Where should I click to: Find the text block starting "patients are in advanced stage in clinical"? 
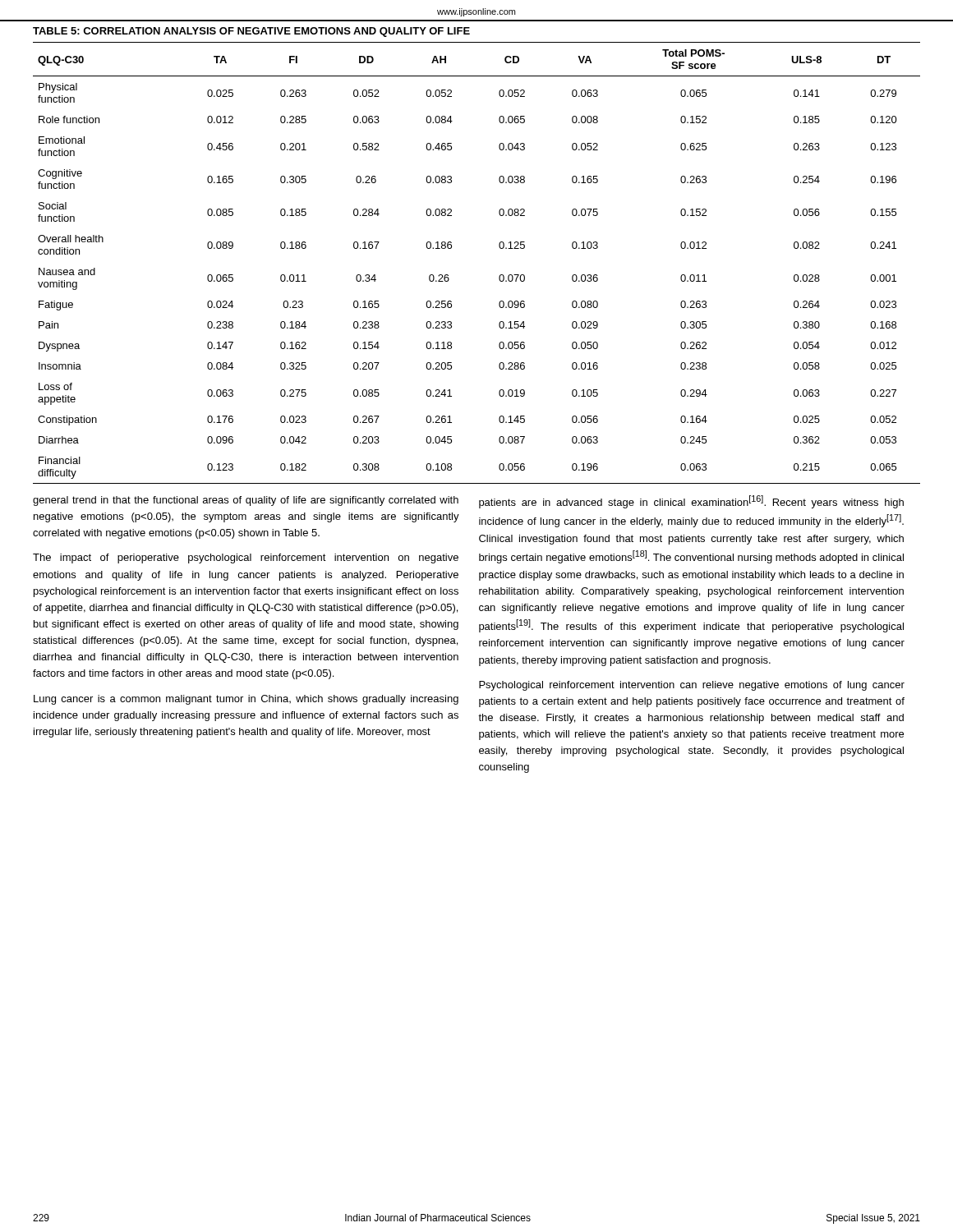tap(691, 634)
